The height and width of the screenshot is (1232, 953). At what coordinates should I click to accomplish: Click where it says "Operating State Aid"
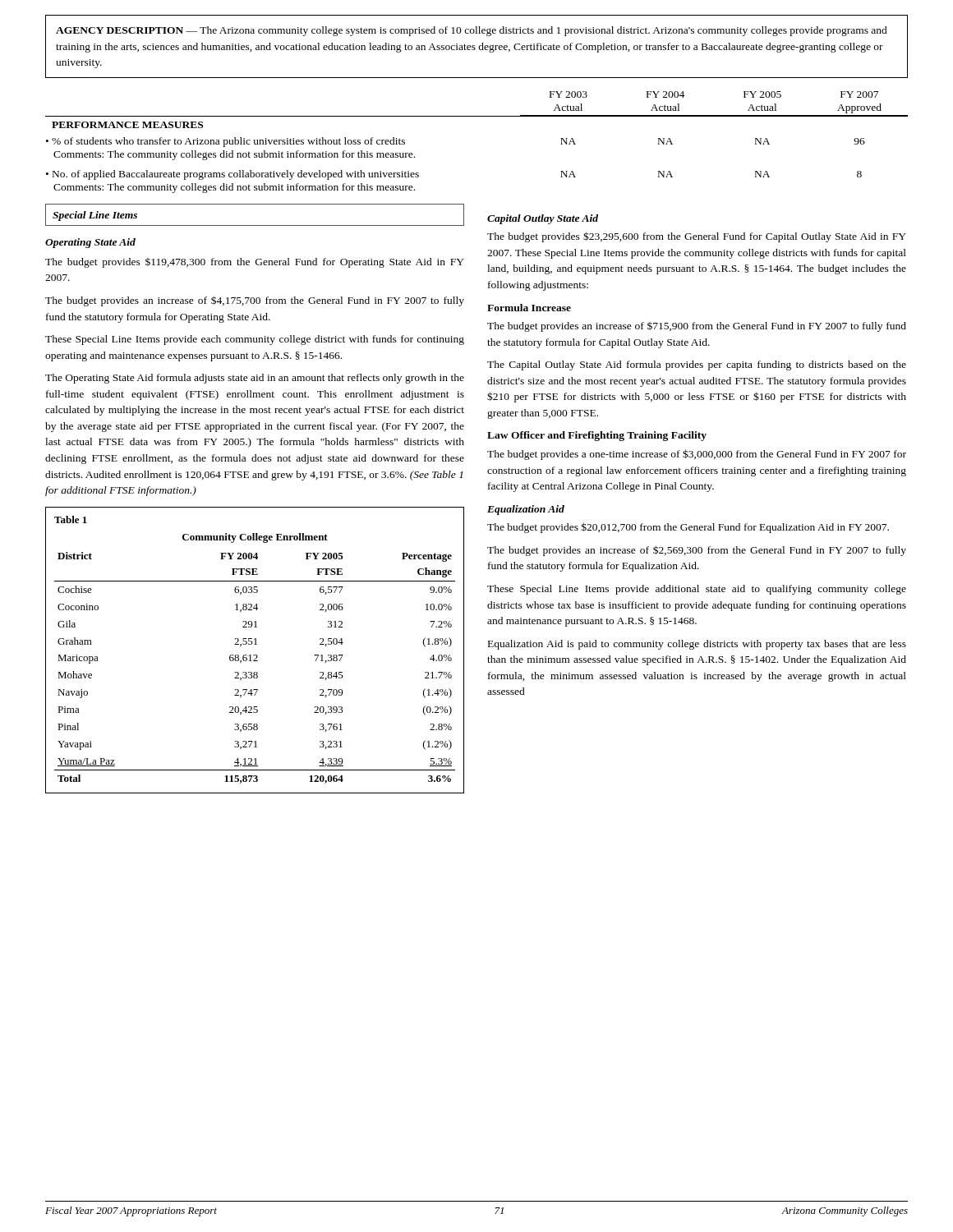90,242
